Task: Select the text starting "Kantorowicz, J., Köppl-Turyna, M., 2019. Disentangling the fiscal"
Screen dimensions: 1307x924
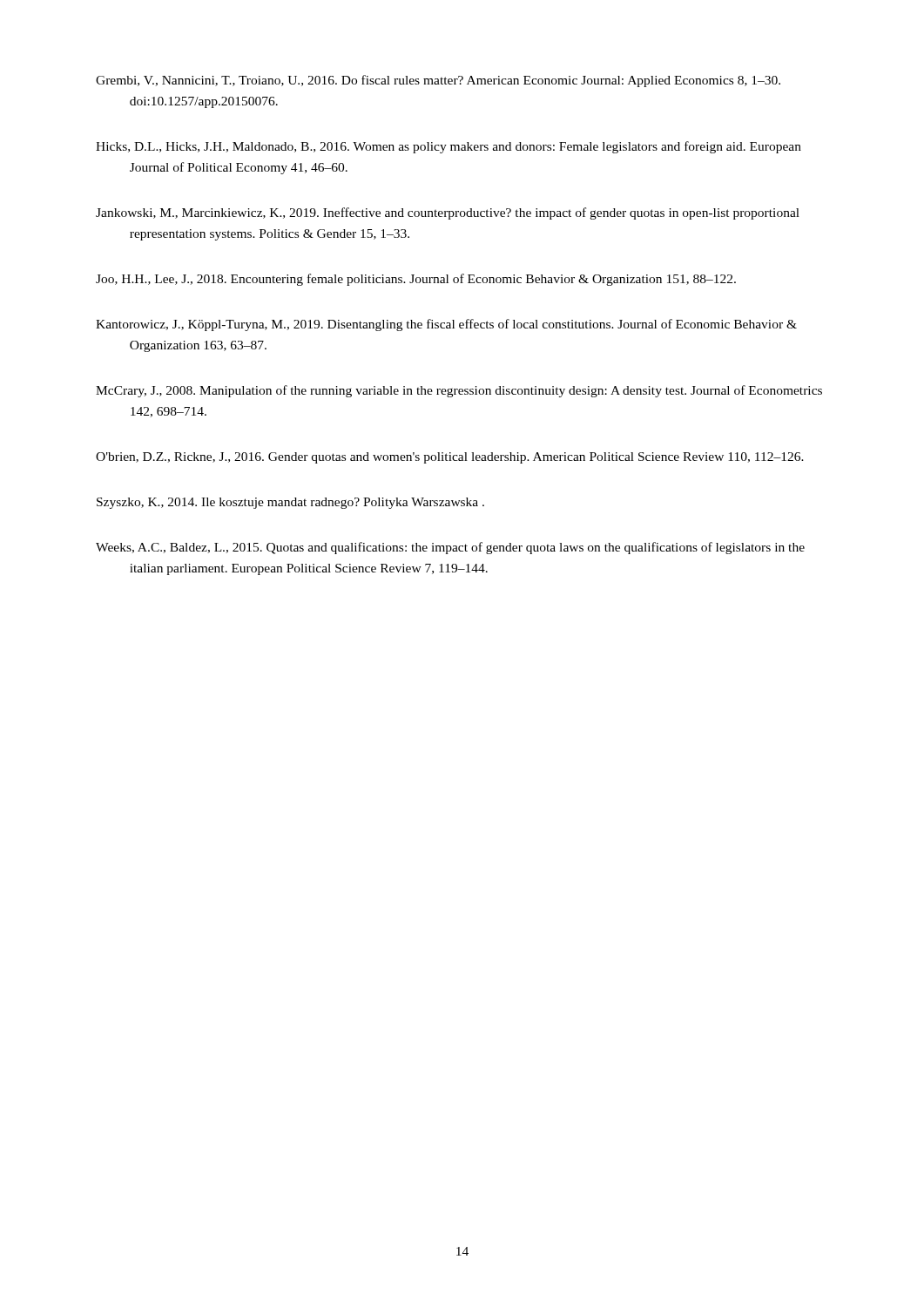Action: pos(462,335)
